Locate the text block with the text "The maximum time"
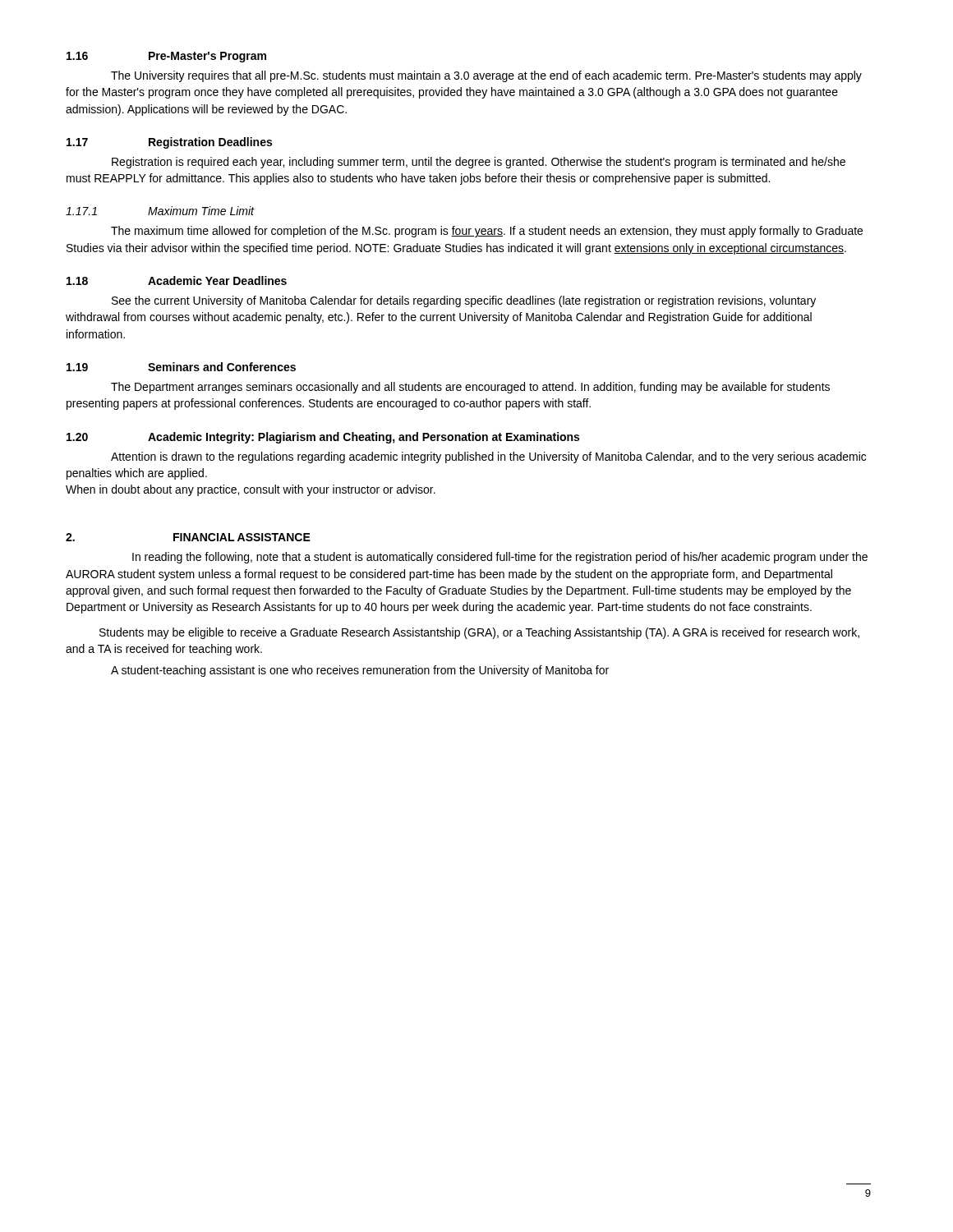Viewport: 953px width, 1232px height. coord(465,240)
